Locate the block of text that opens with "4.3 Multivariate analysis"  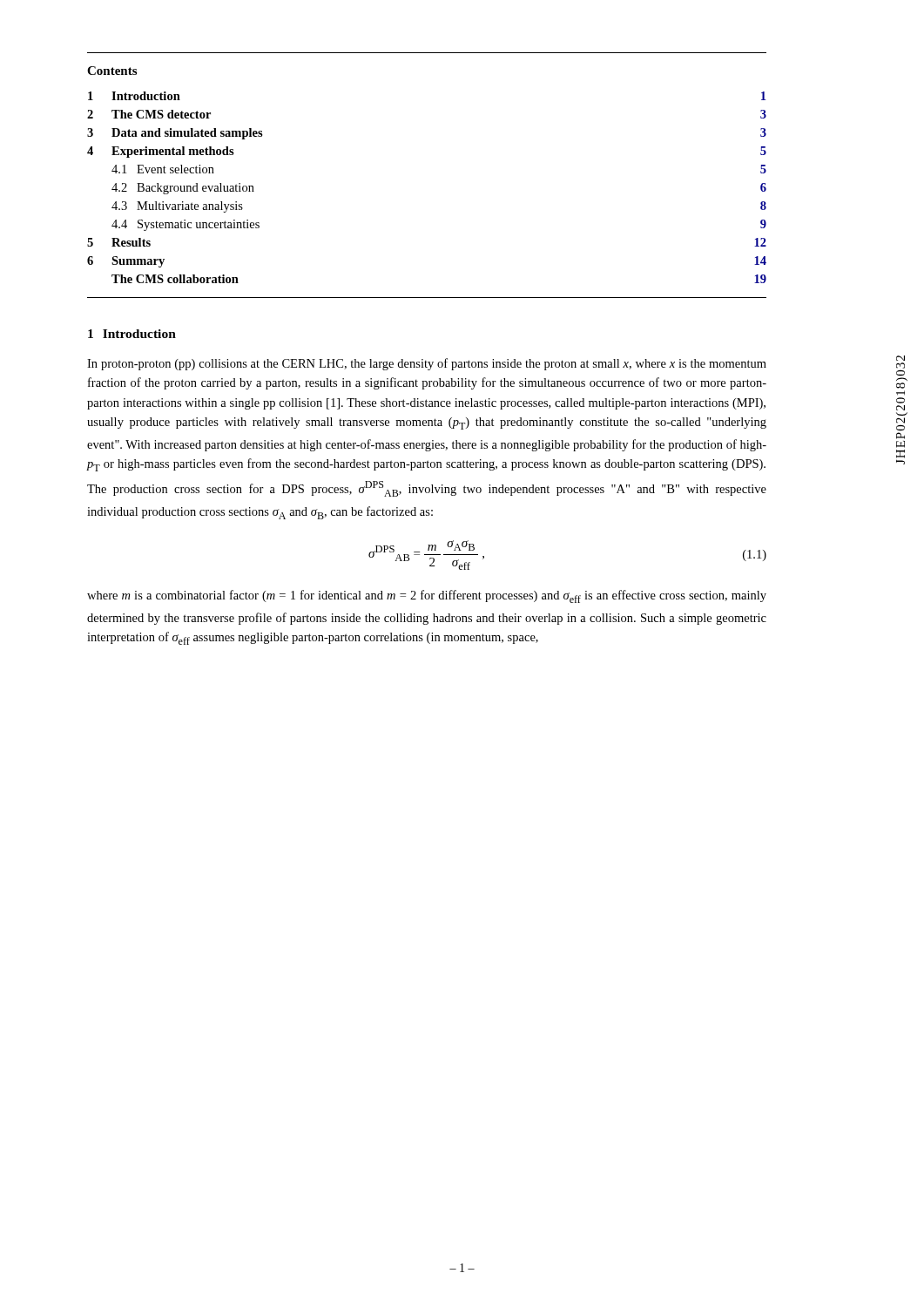pos(178,207)
